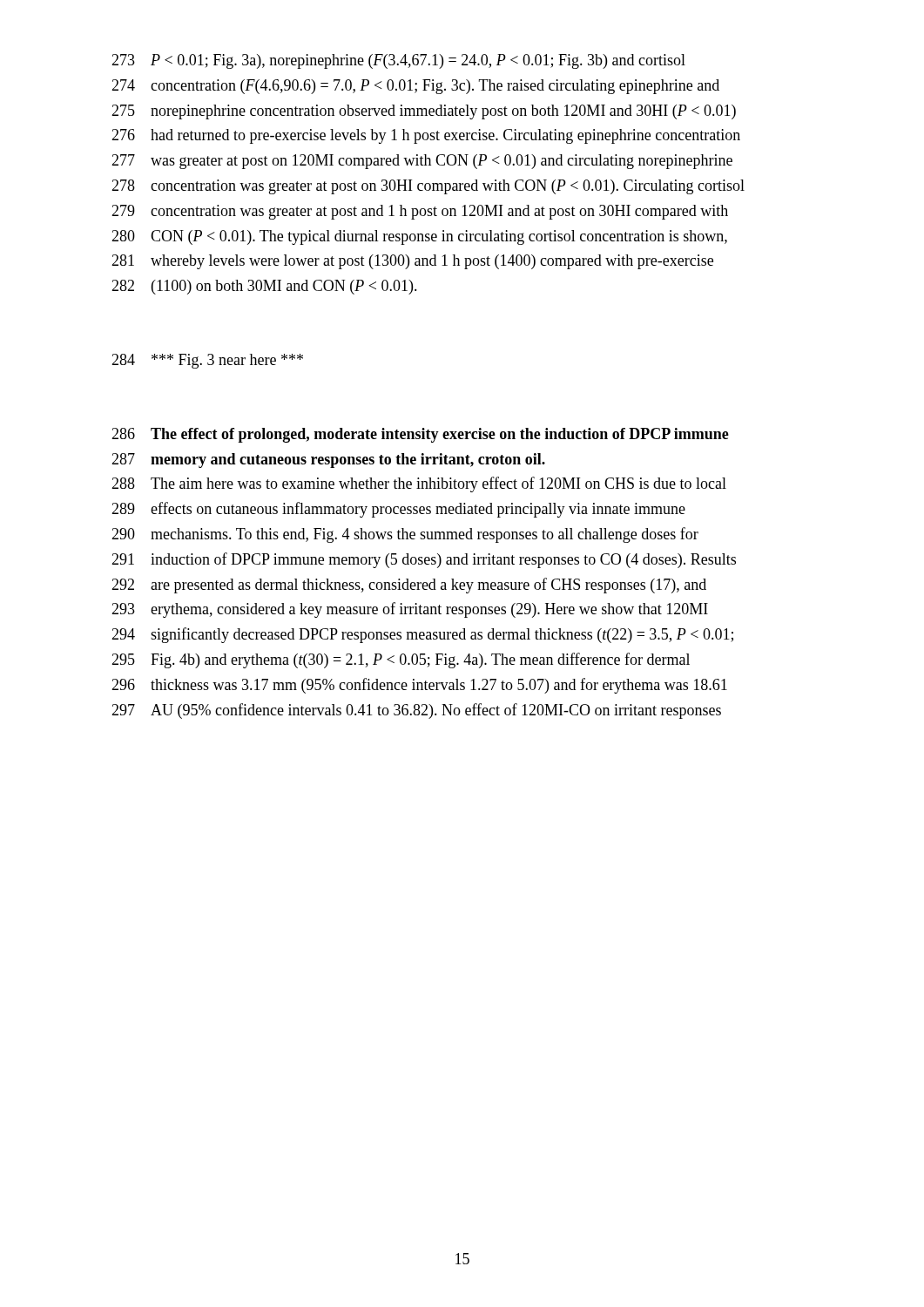Locate the text block starting "288 The aim here was to examine"
The height and width of the screenshot is (1307, 924).
462,484
